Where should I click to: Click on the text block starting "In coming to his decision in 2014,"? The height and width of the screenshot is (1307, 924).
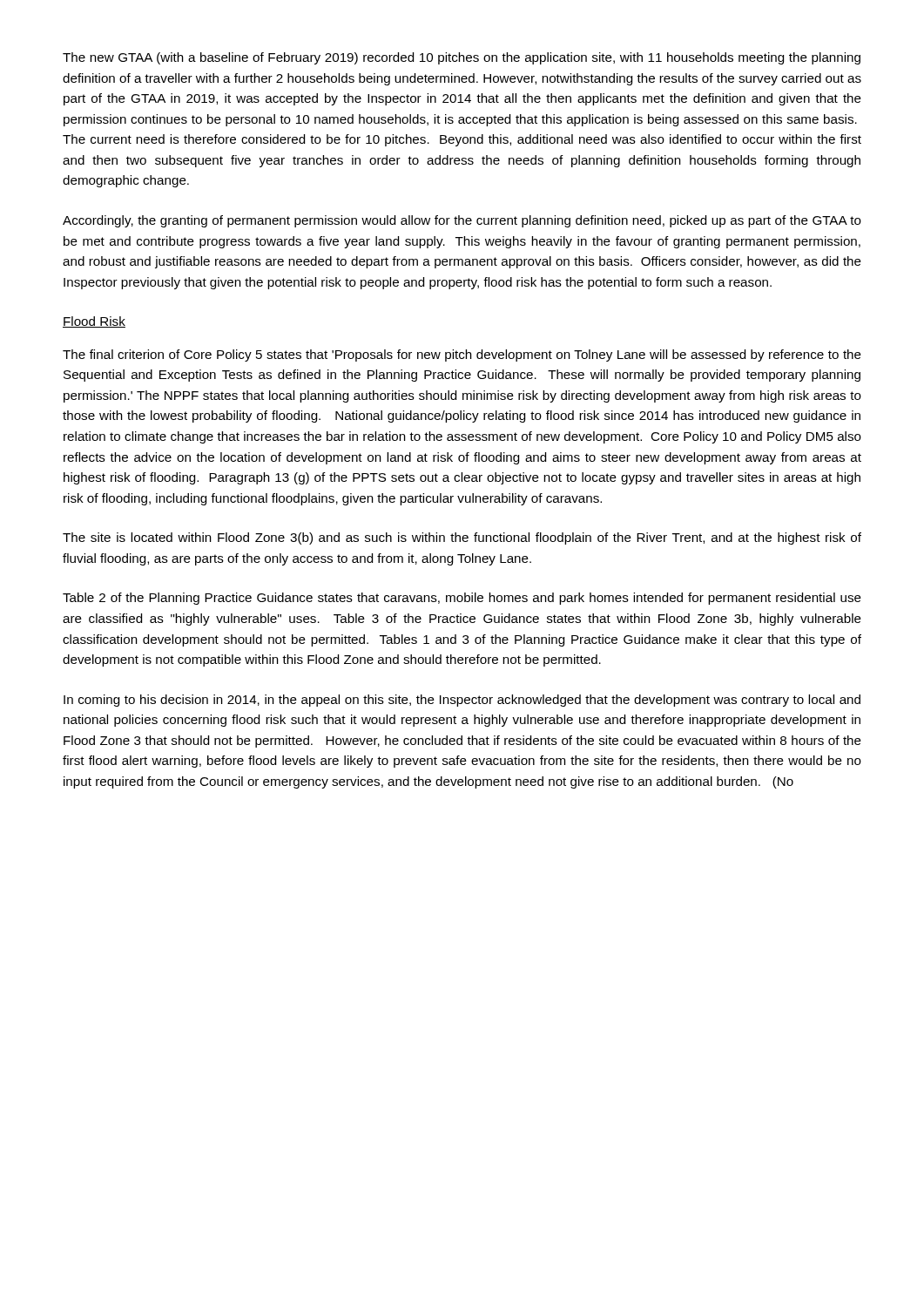pyautogui.click(x=462, y=740)
